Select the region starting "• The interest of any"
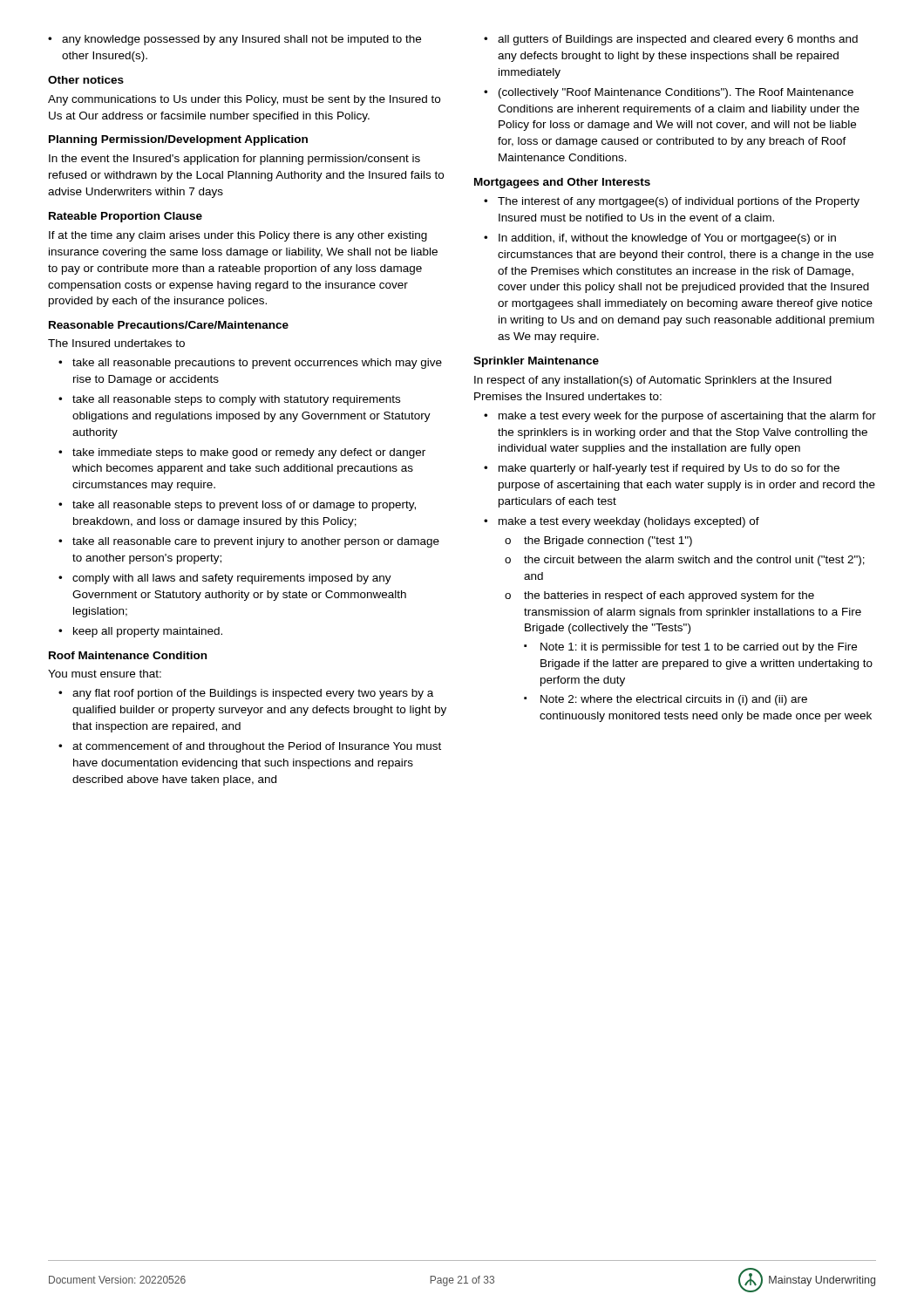The image size is (924, 1308). (680, 210)
